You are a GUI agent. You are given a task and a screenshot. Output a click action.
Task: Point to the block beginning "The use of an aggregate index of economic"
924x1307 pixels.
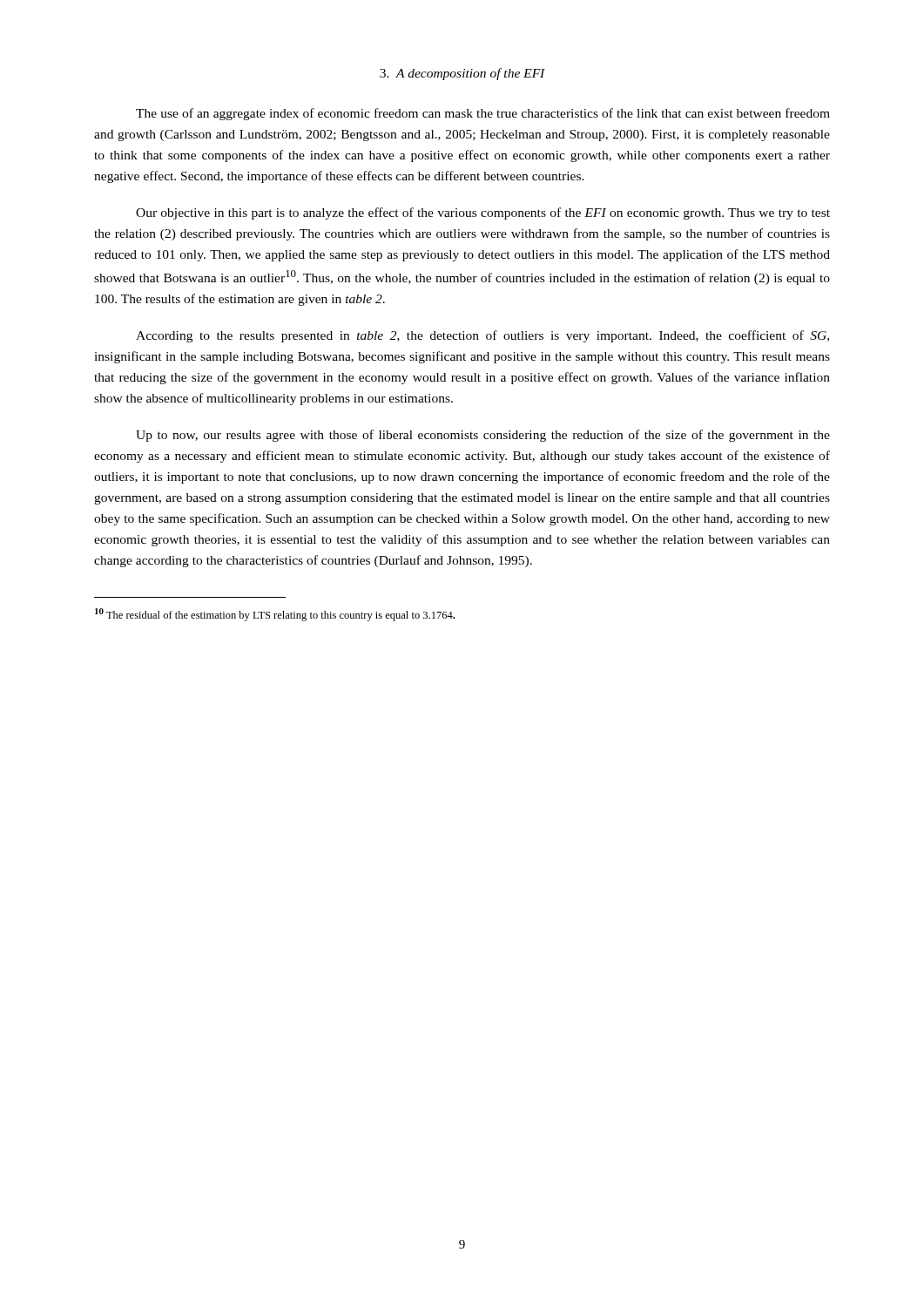tap(462, 144)
